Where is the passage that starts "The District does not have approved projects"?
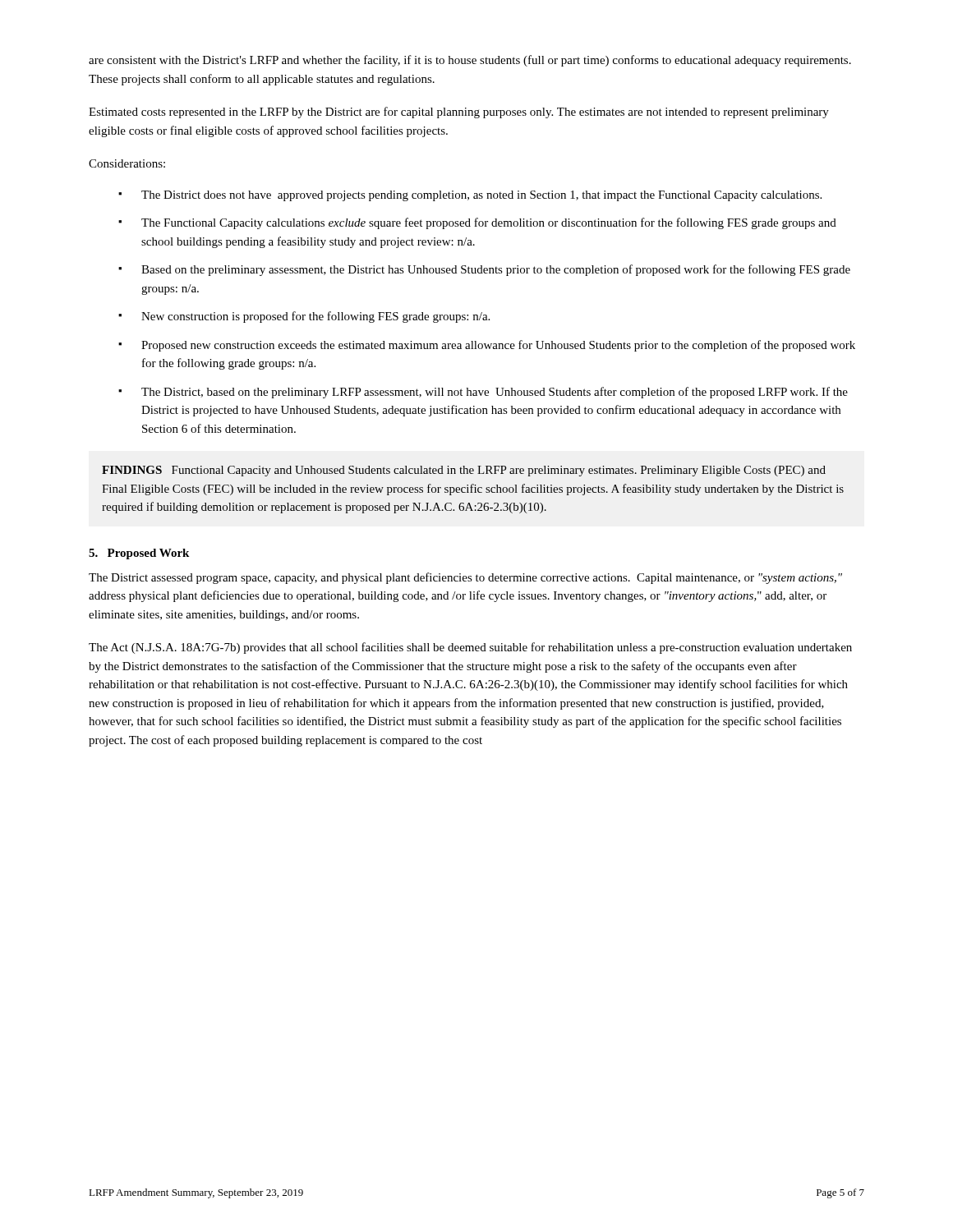The width and height of the screenshot is (953, 1232). 482,194
